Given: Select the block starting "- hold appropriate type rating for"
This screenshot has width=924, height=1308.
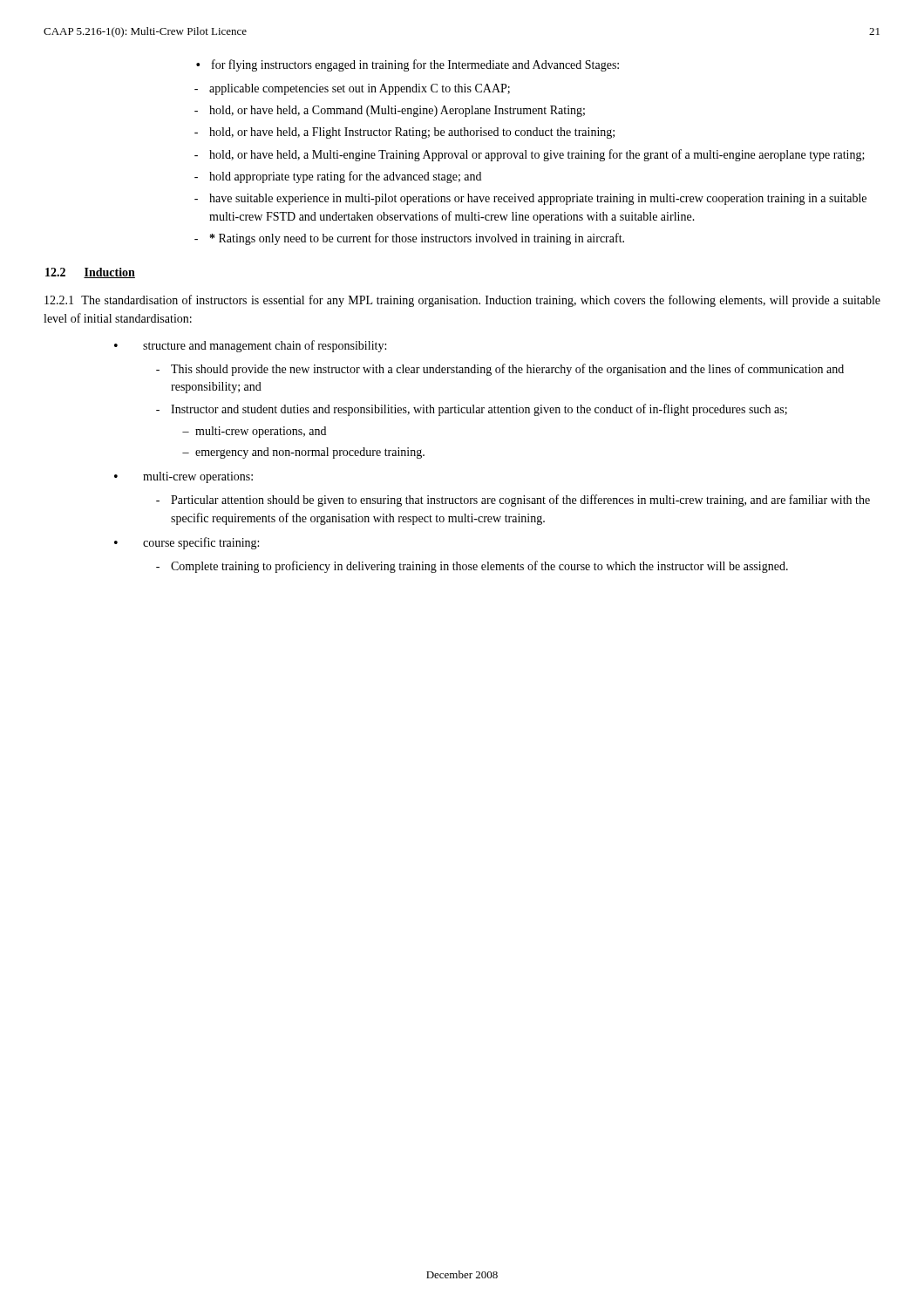Looking at the screenshot, I should [x=338, y=177].
